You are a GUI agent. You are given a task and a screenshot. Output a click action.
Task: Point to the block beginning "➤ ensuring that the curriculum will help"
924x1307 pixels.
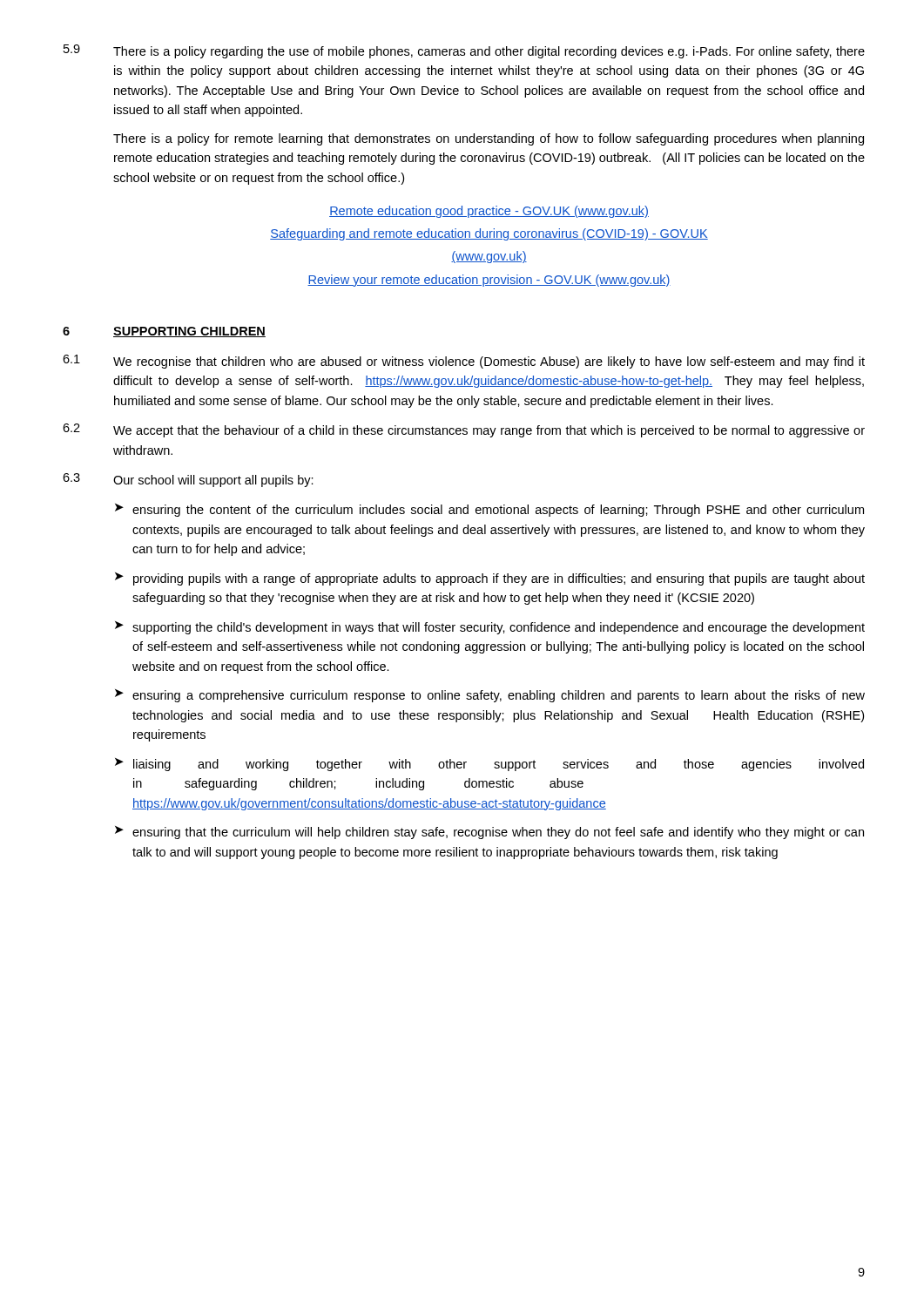(x=489, y=842)
